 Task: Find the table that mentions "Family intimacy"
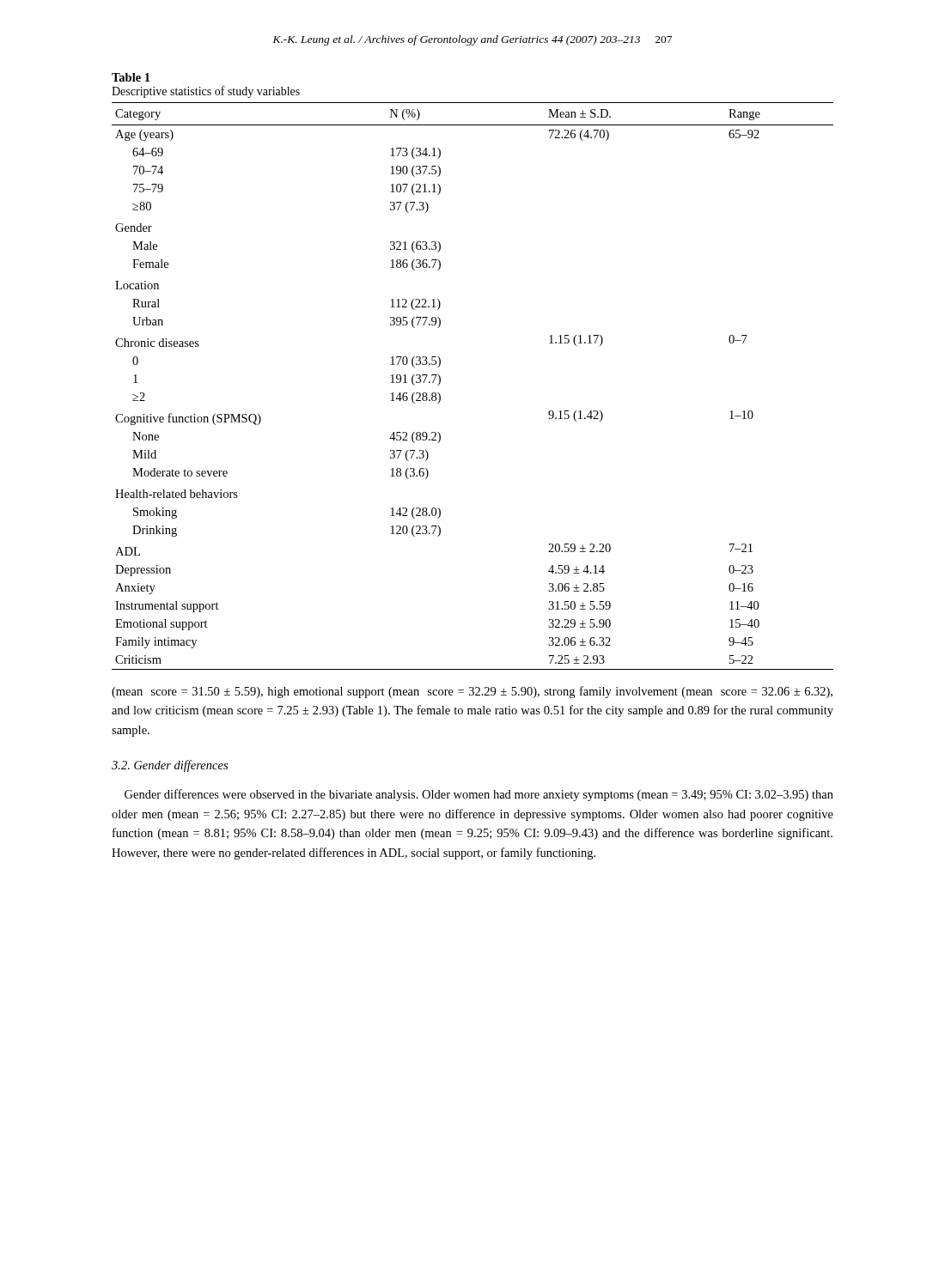click(472, 386)
